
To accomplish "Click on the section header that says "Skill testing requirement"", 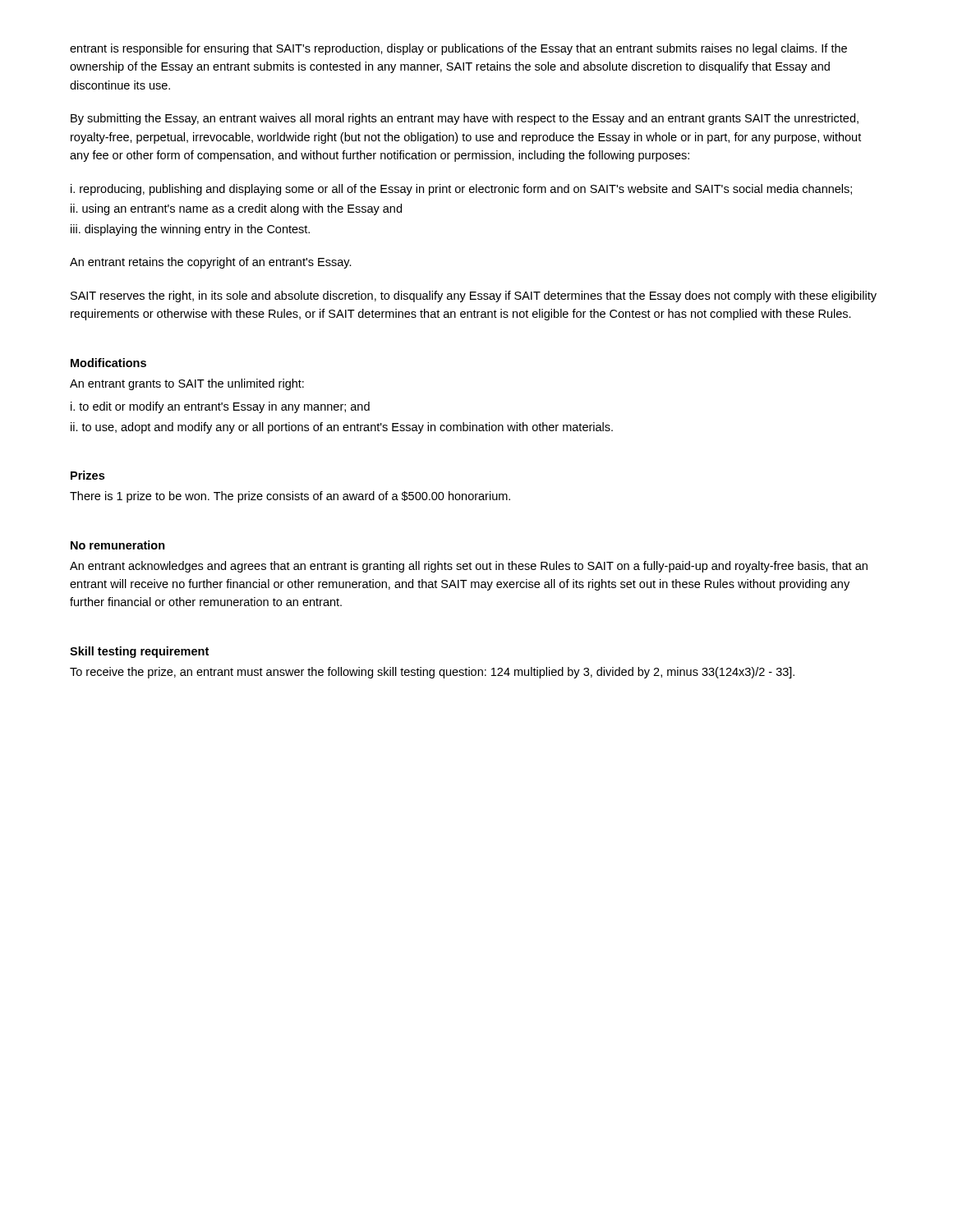I will tap(139, 651).
